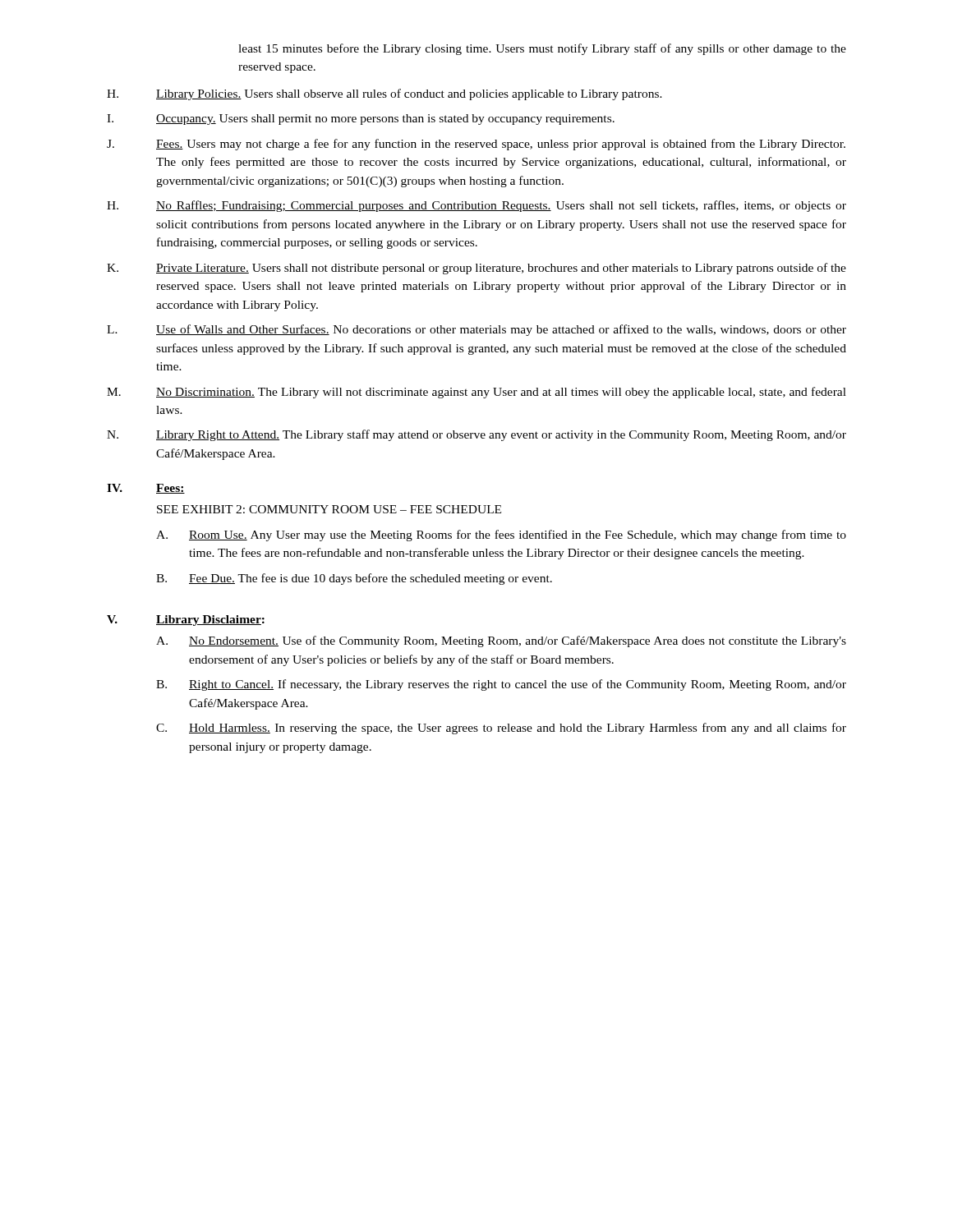Click the passage that begins "J. Fees. Users may not"
Image resolution: width=953 pixels, height=1232 pixels.
pyautogui.click(x=476, y=162)
